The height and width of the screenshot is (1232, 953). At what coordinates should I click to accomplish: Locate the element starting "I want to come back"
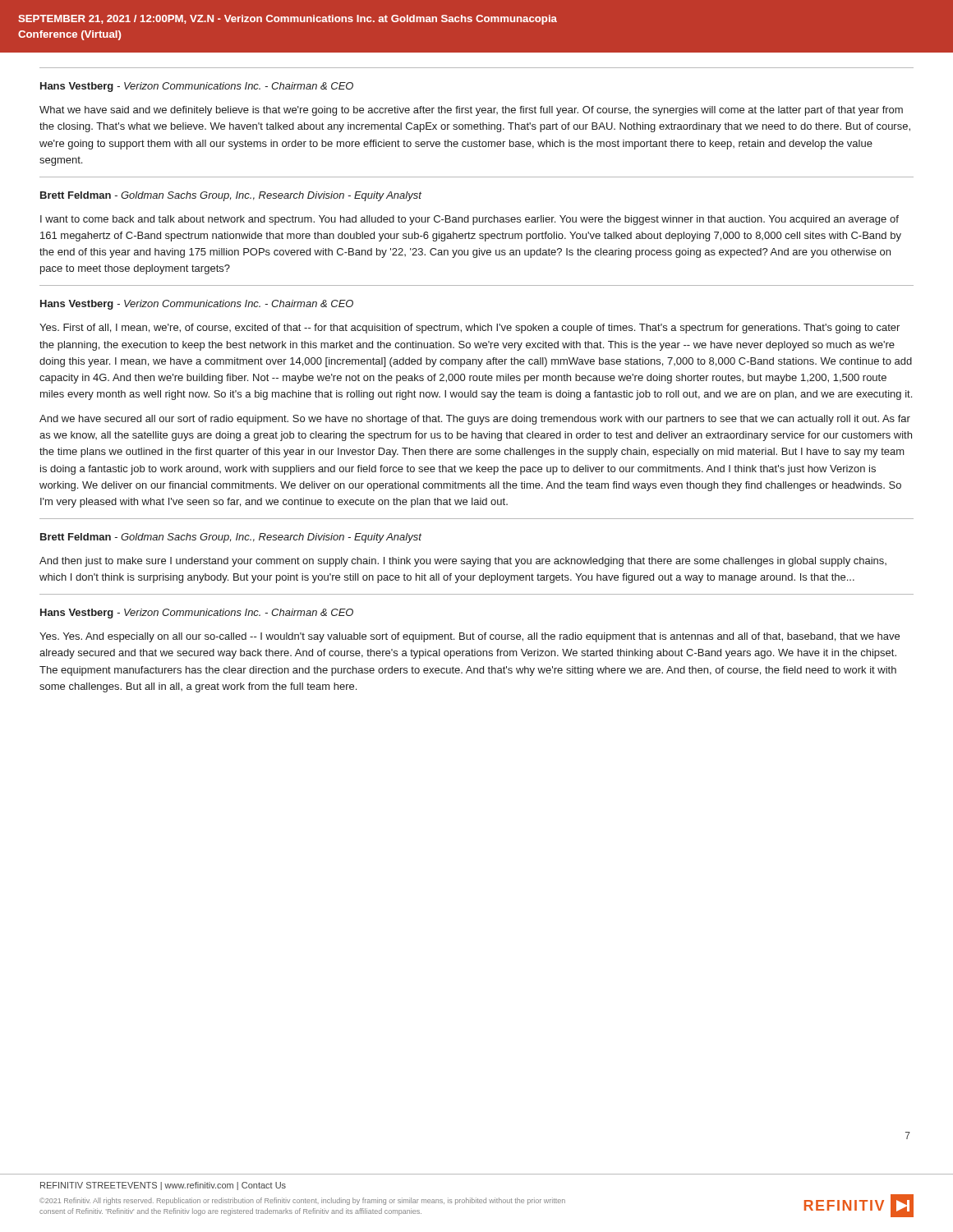click(470, 244)
